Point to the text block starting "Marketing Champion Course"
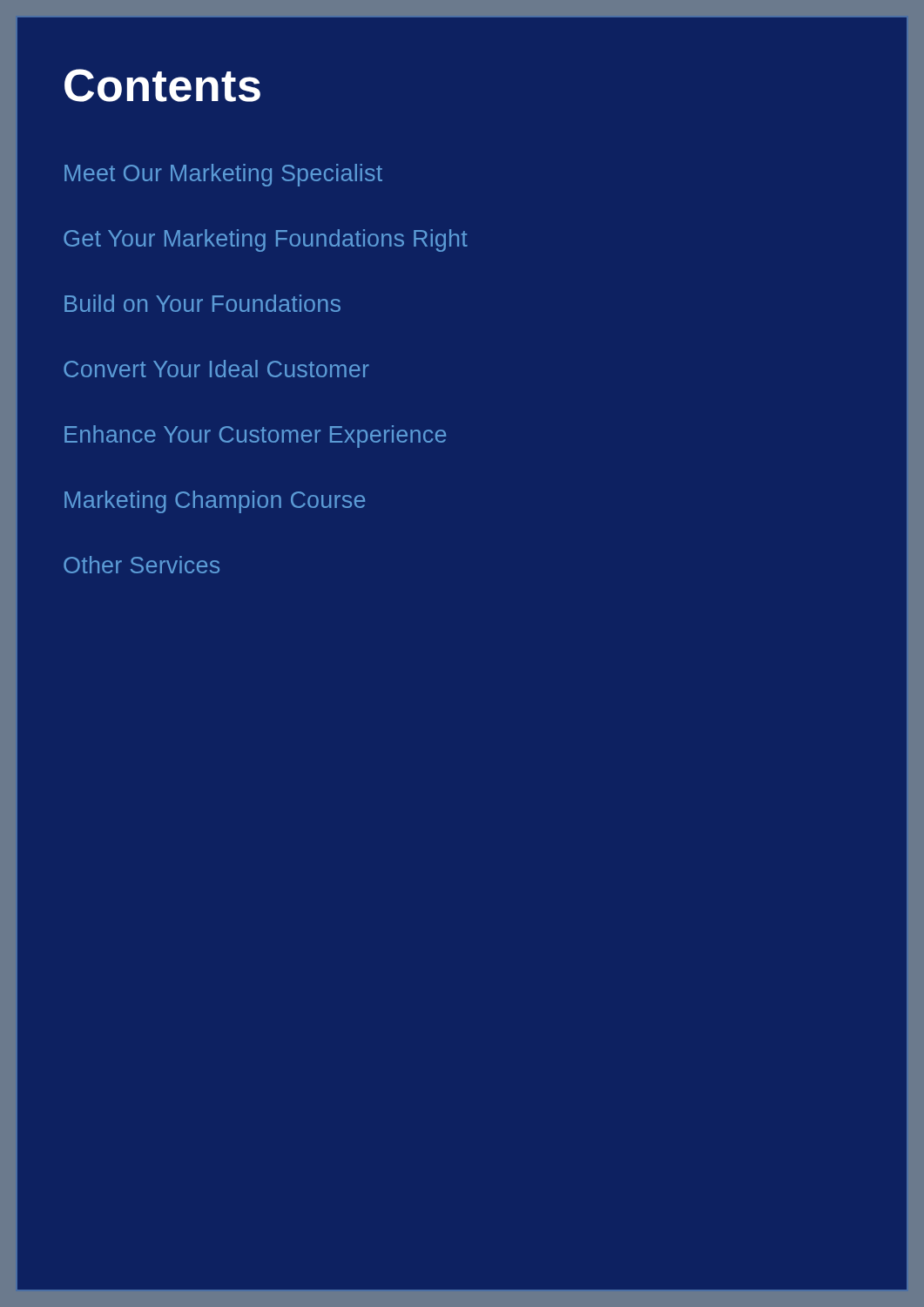This screenshot has width=924, height=1307. (215, 500)
